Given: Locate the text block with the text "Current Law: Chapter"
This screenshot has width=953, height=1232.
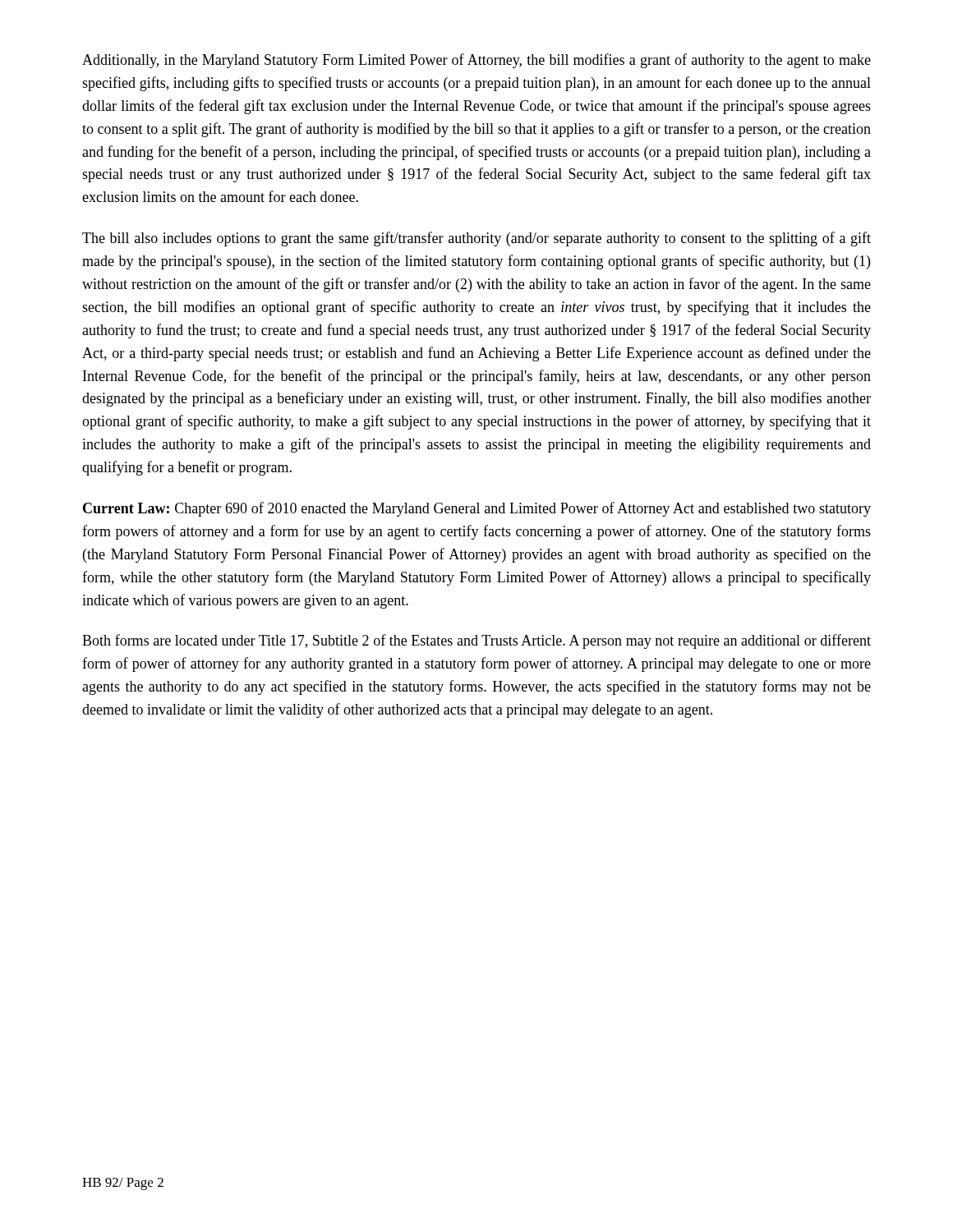Looking at the screenshot, I should pos(476,554).
